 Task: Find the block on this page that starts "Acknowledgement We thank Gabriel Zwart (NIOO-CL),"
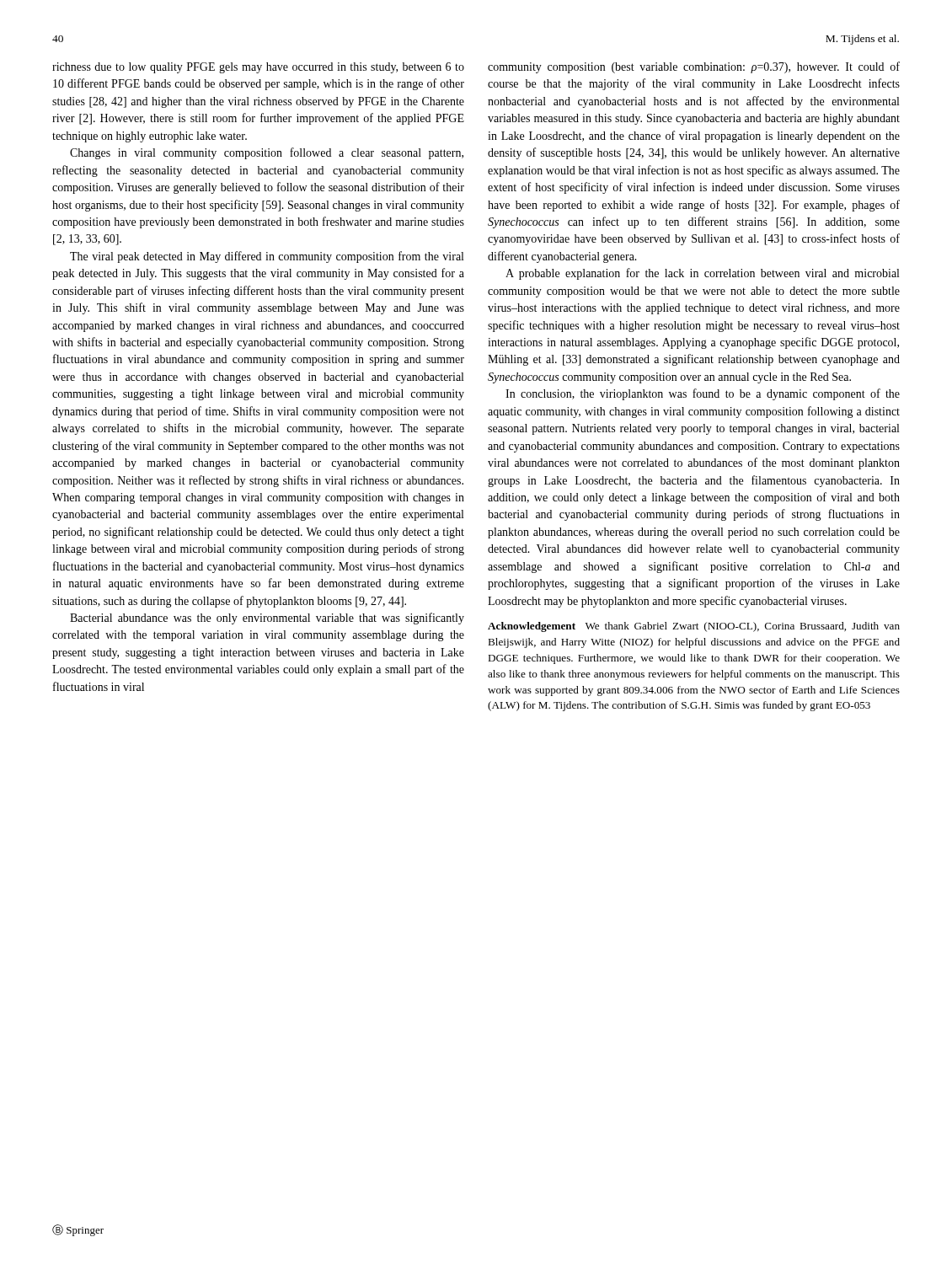click(x=694, y=665)
